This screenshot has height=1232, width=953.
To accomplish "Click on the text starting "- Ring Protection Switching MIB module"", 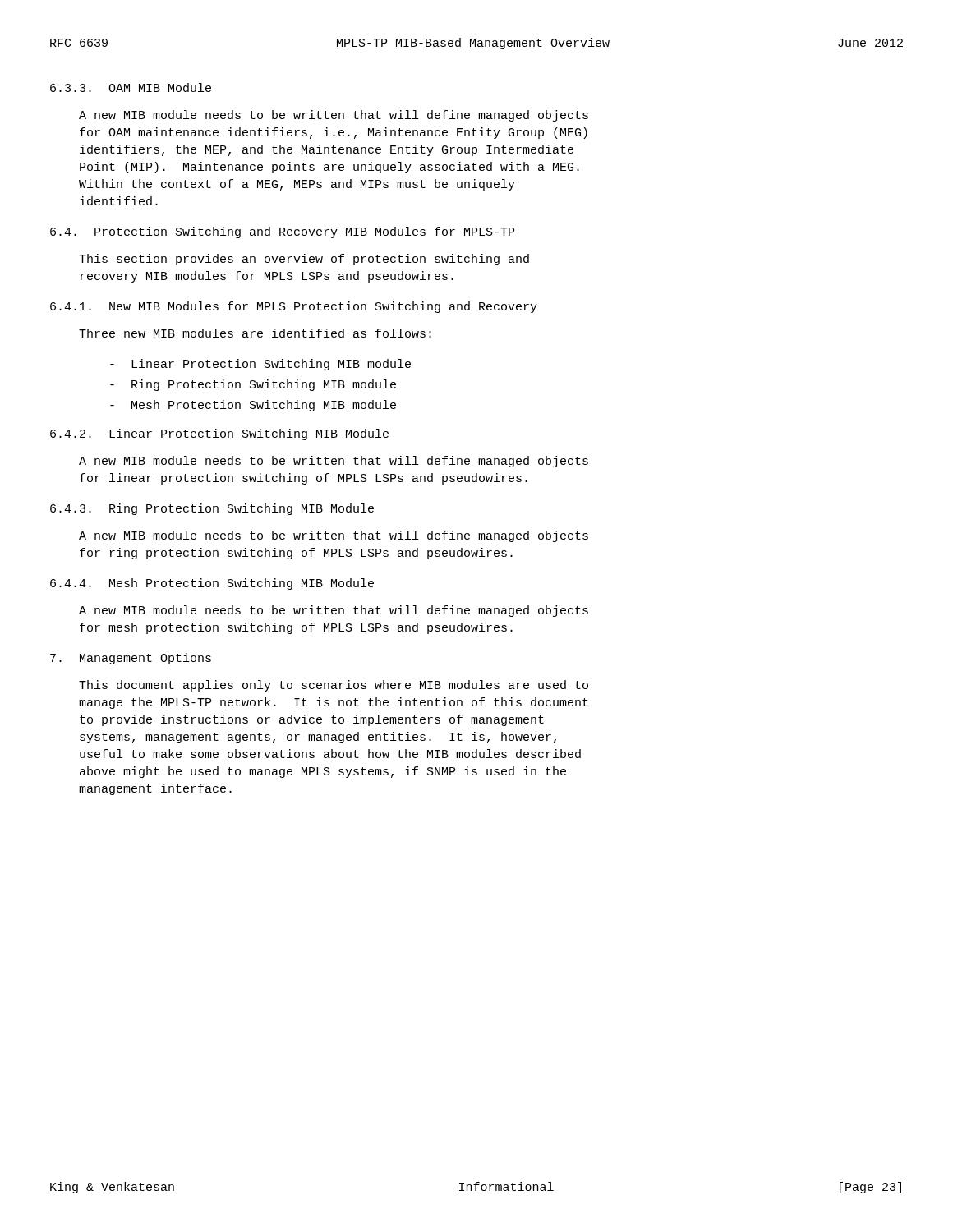I will click(253, 386).
